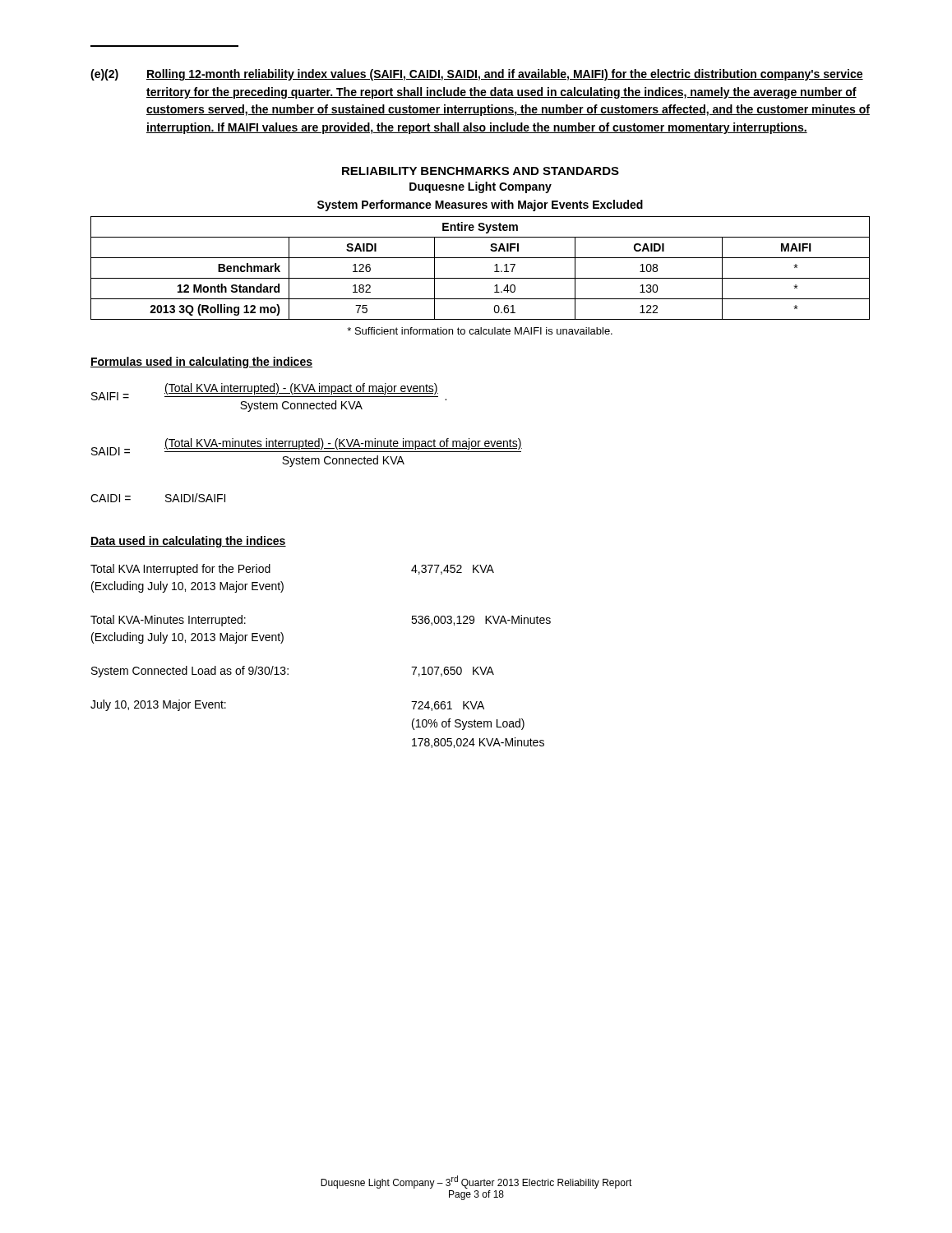Find a table
952x1233 pixels.
480,268
